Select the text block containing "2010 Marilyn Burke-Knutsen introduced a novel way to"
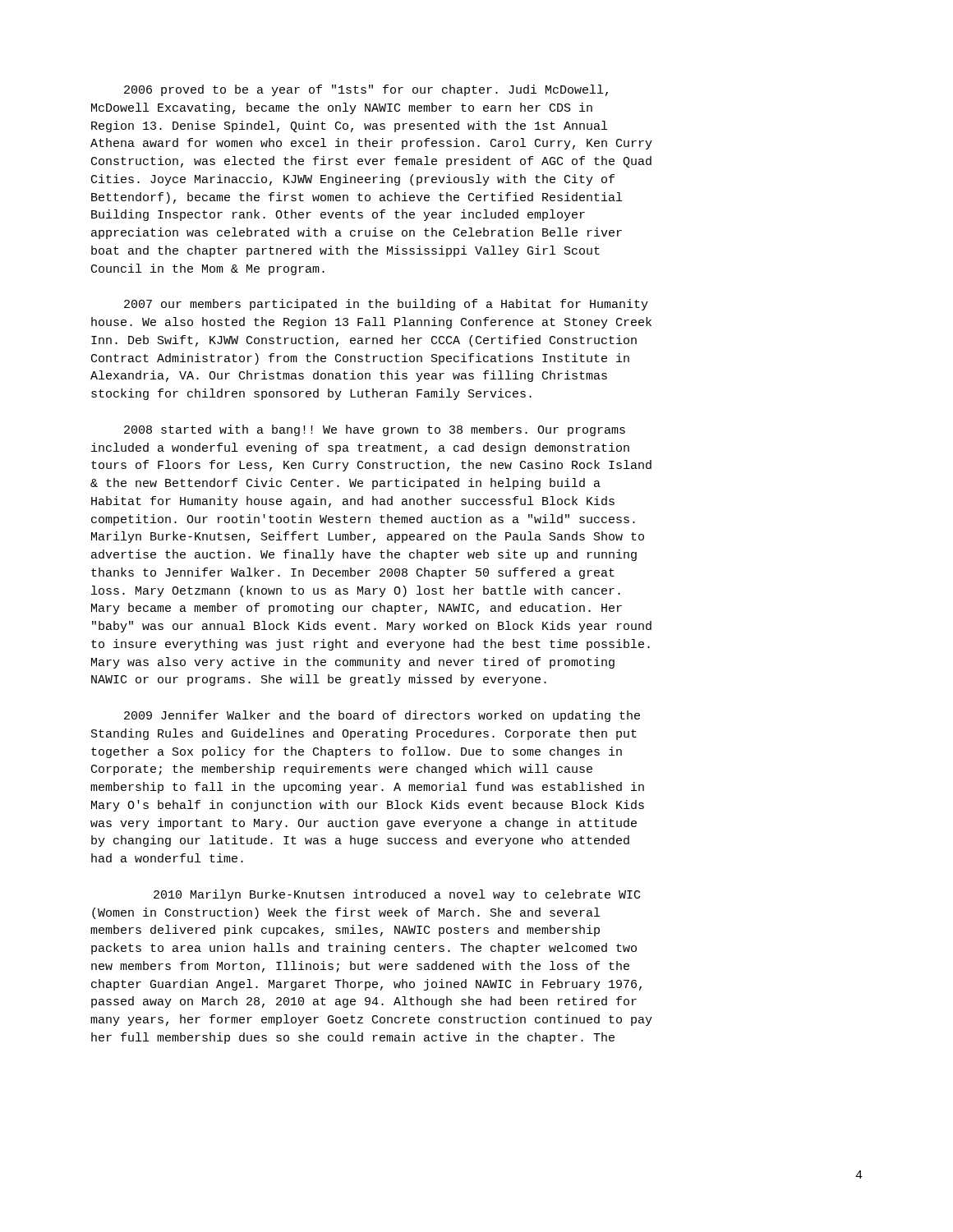 click(x=371, y=967)
